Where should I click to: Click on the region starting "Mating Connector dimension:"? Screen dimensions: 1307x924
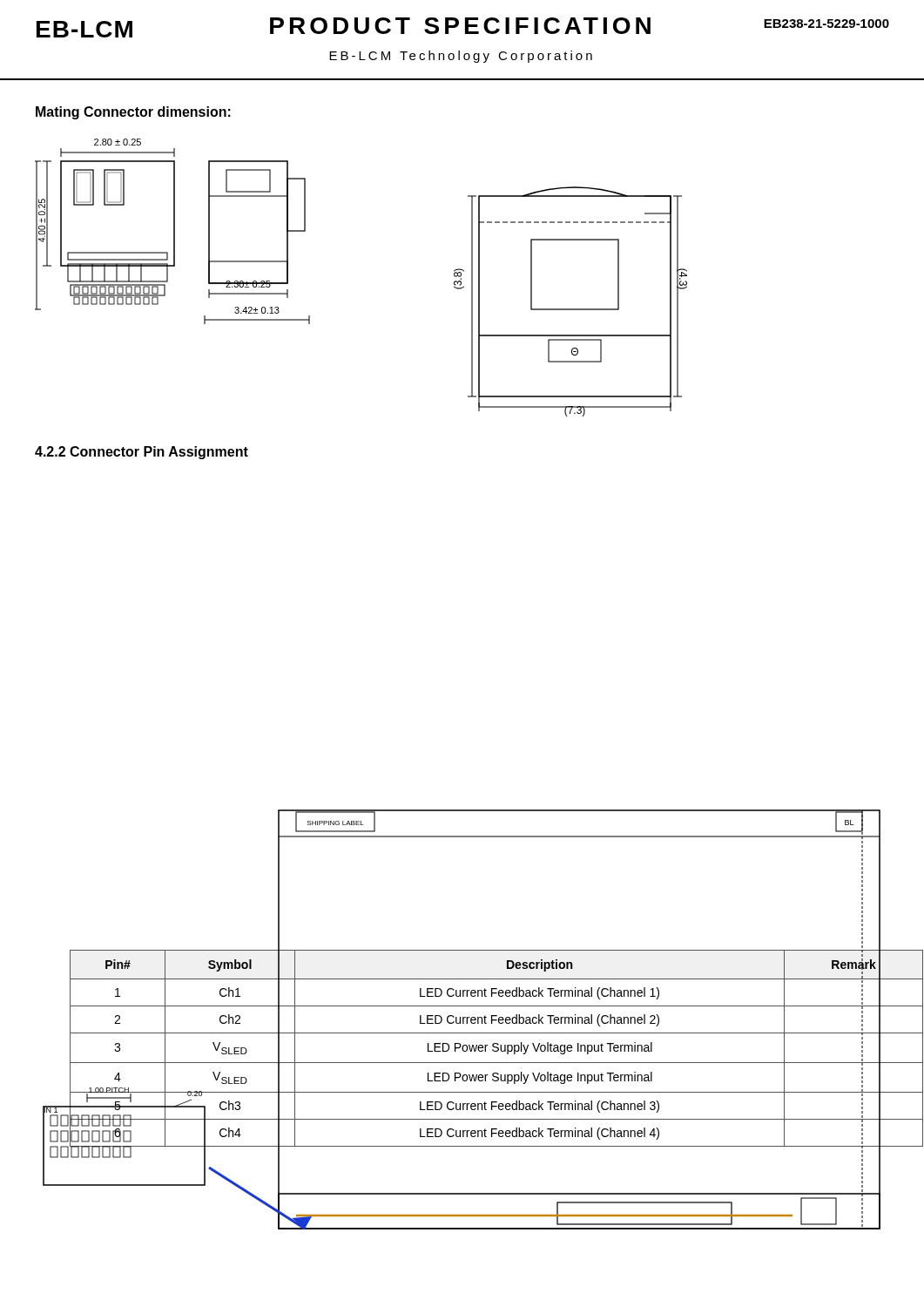(133, 112)
